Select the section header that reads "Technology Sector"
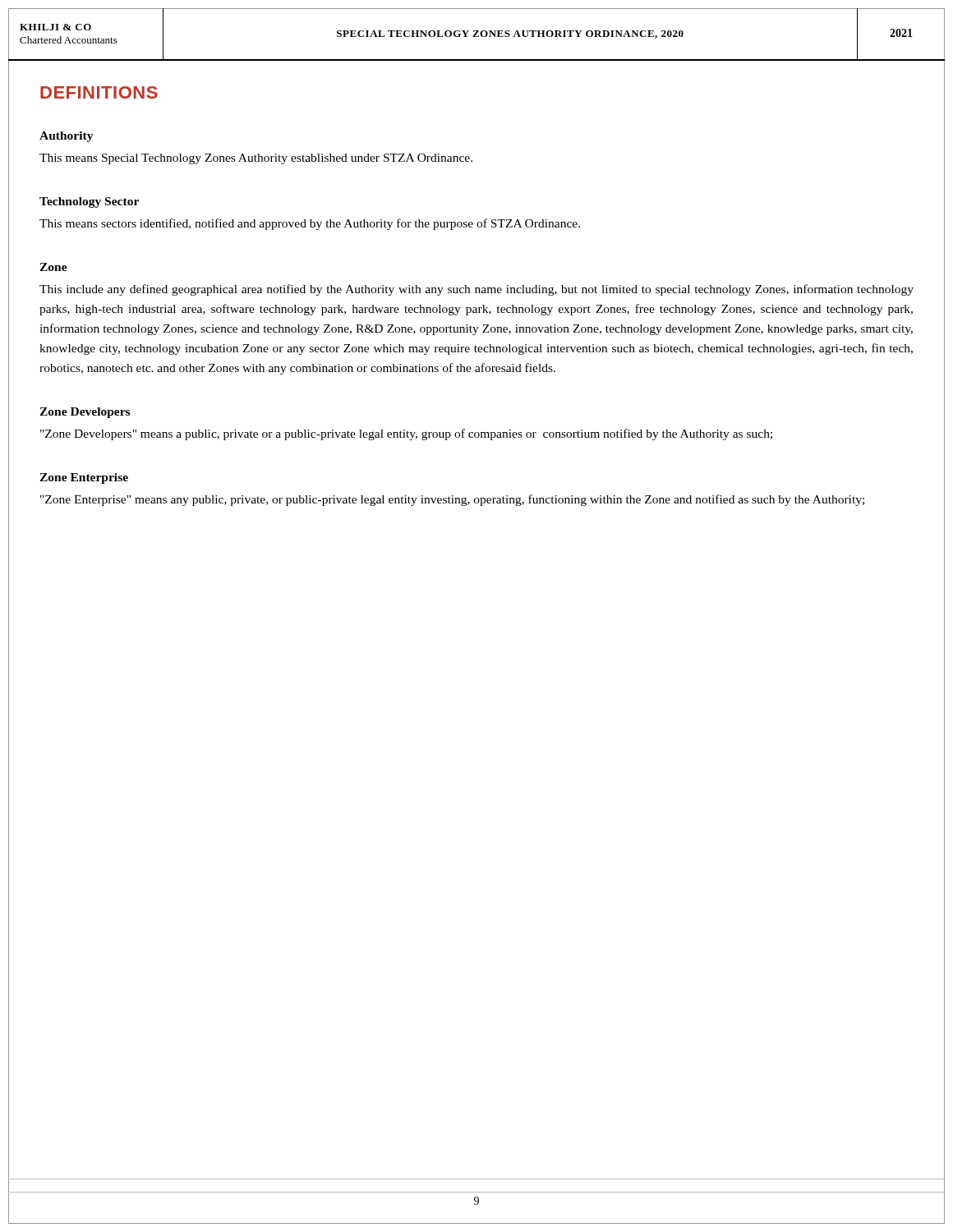This screenshot has width=953, height=1232. click(x=89, y=201)
